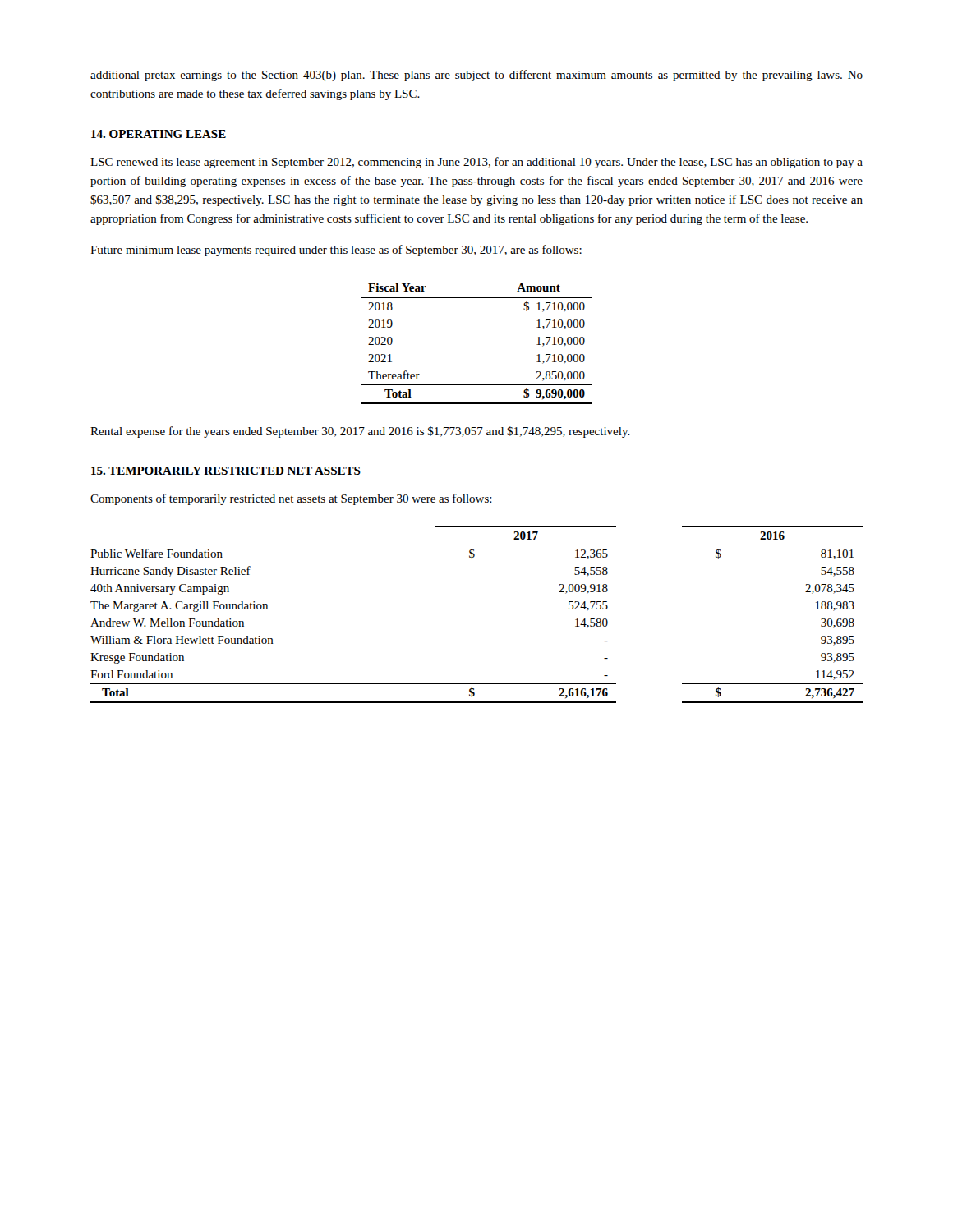Viewport: 953px width, 1232px height.
Task: Select the table that reads "$ 1,710,000"
Action: (476, 341)
